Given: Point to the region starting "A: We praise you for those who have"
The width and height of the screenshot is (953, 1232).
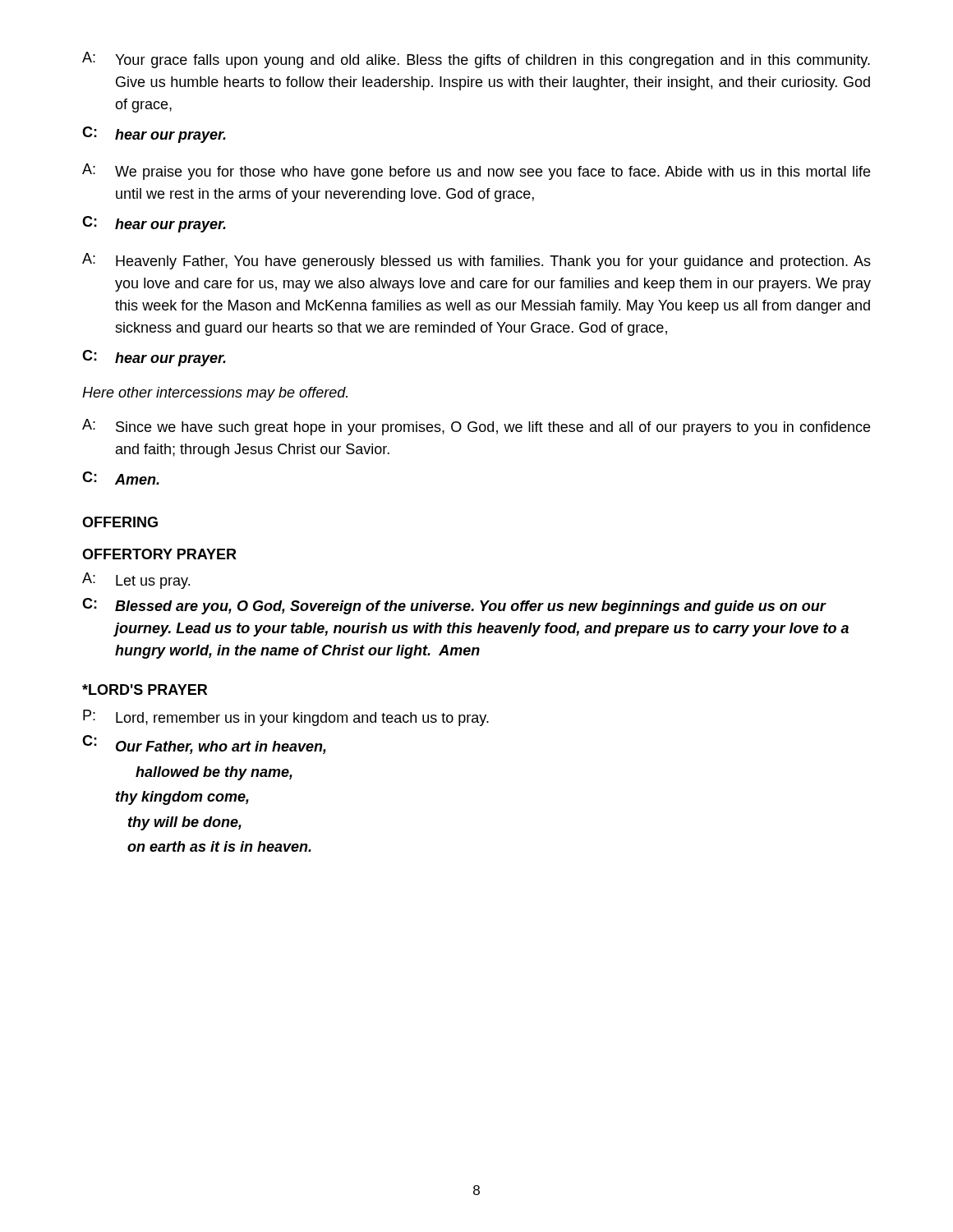Looking at the screenshot, I should click(476, 183).
